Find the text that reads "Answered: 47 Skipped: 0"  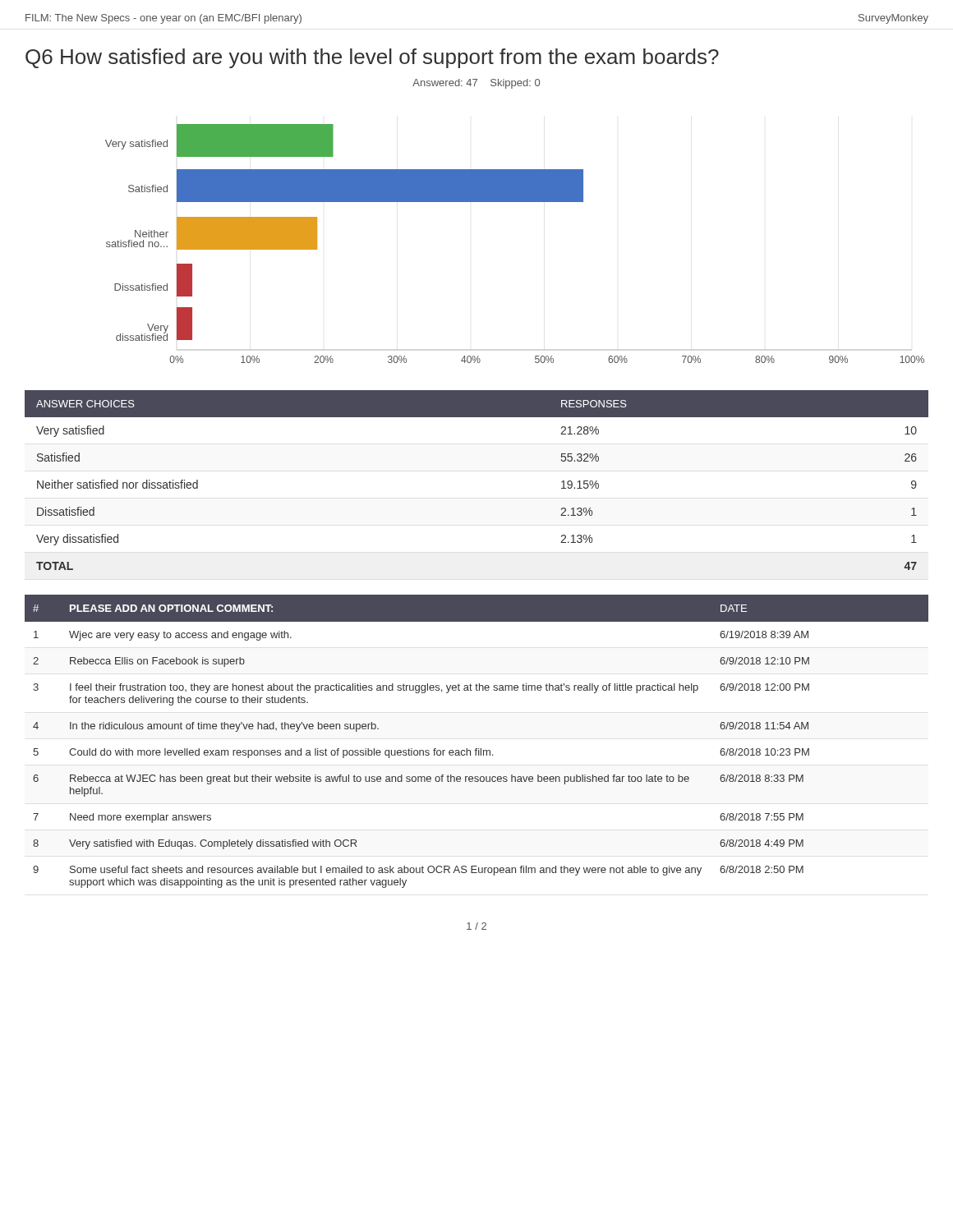476,83
